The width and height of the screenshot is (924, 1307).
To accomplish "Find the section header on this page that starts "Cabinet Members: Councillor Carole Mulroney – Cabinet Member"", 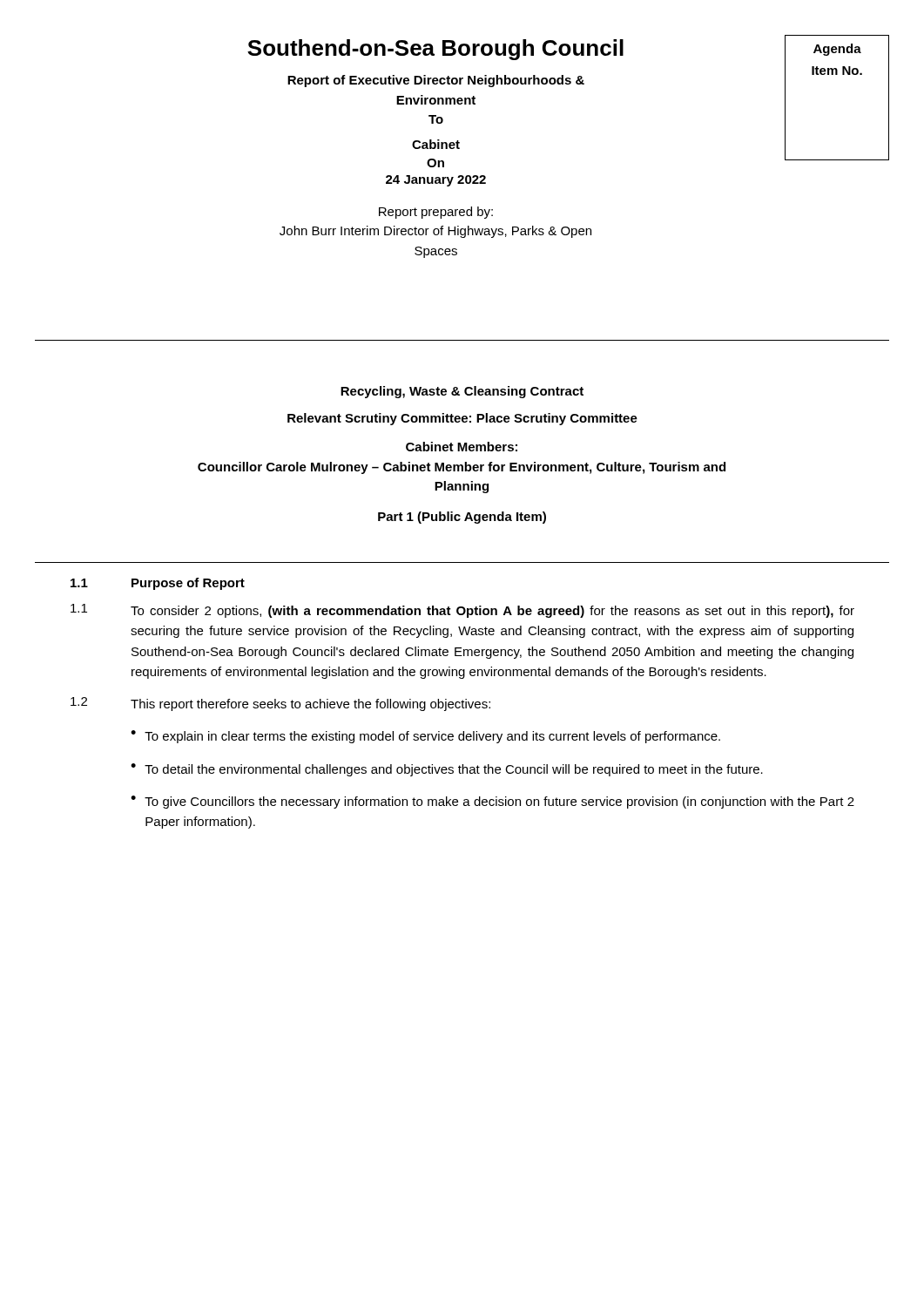I will click(x=462, y=466).
